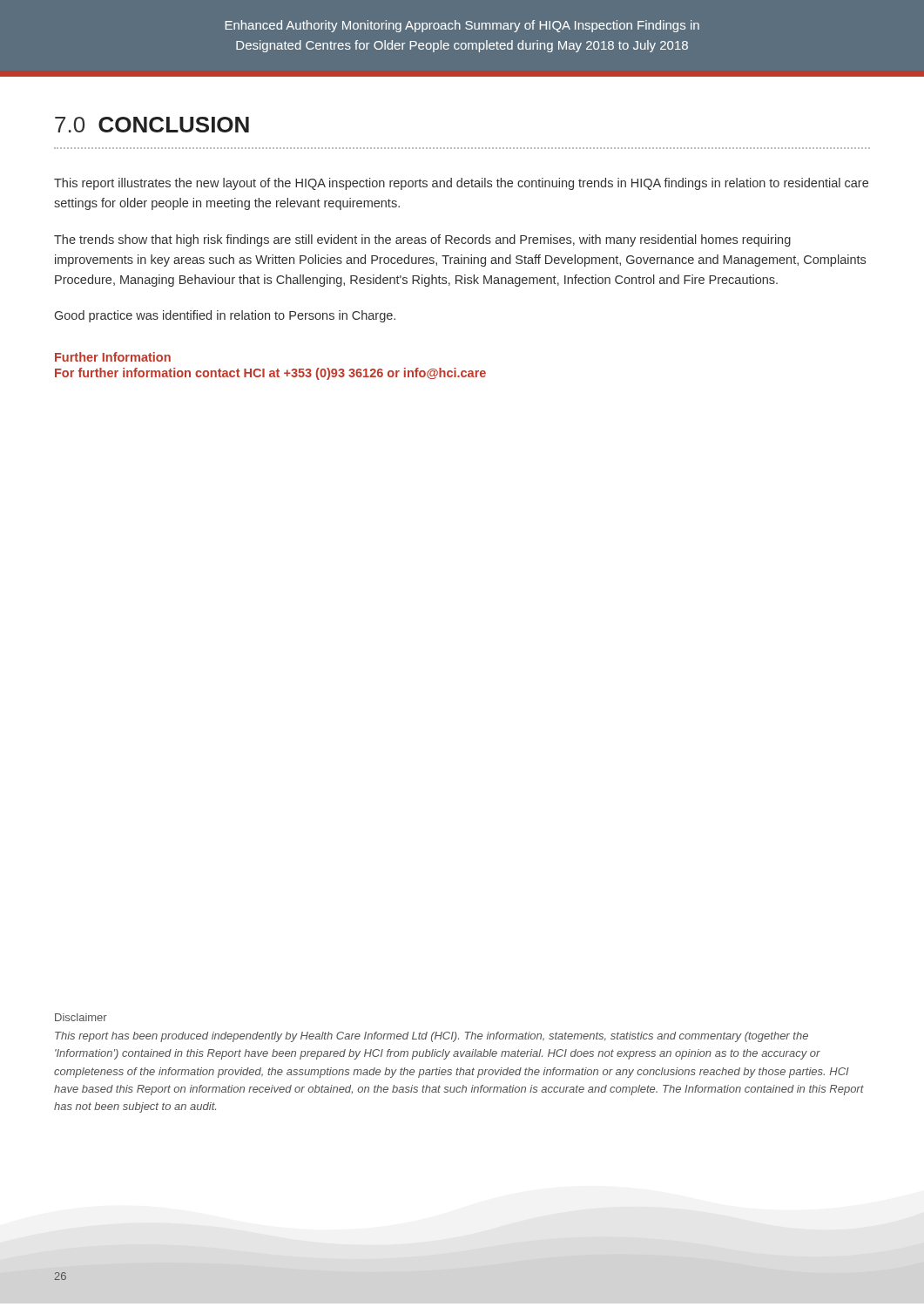The width and height of the screenshot is (924, 1307).
Task: Select the text block with the text "This report illustrates the new layout of the"
Action: (462, 194)
